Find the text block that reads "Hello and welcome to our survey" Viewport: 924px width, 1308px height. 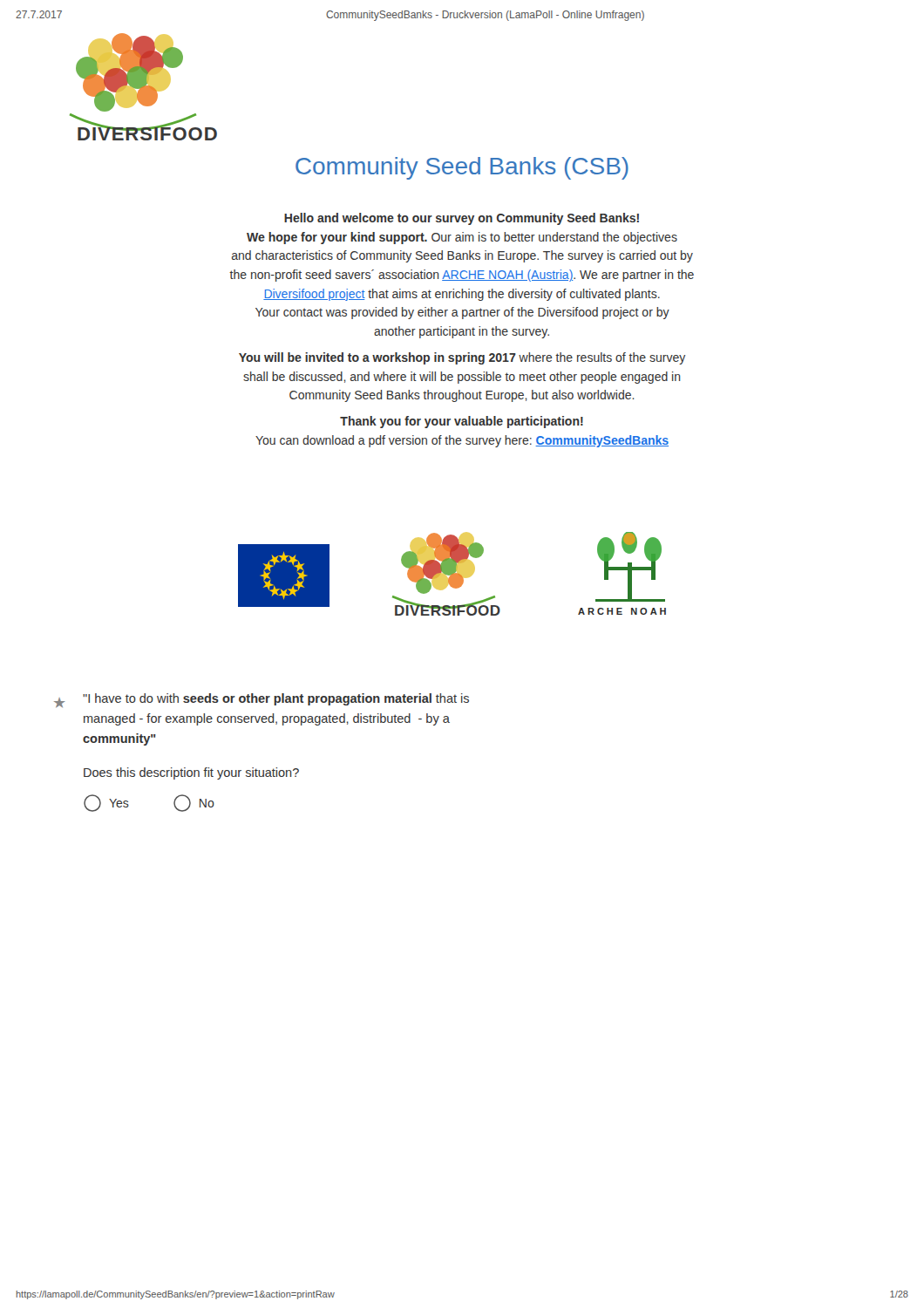[462, 330]
